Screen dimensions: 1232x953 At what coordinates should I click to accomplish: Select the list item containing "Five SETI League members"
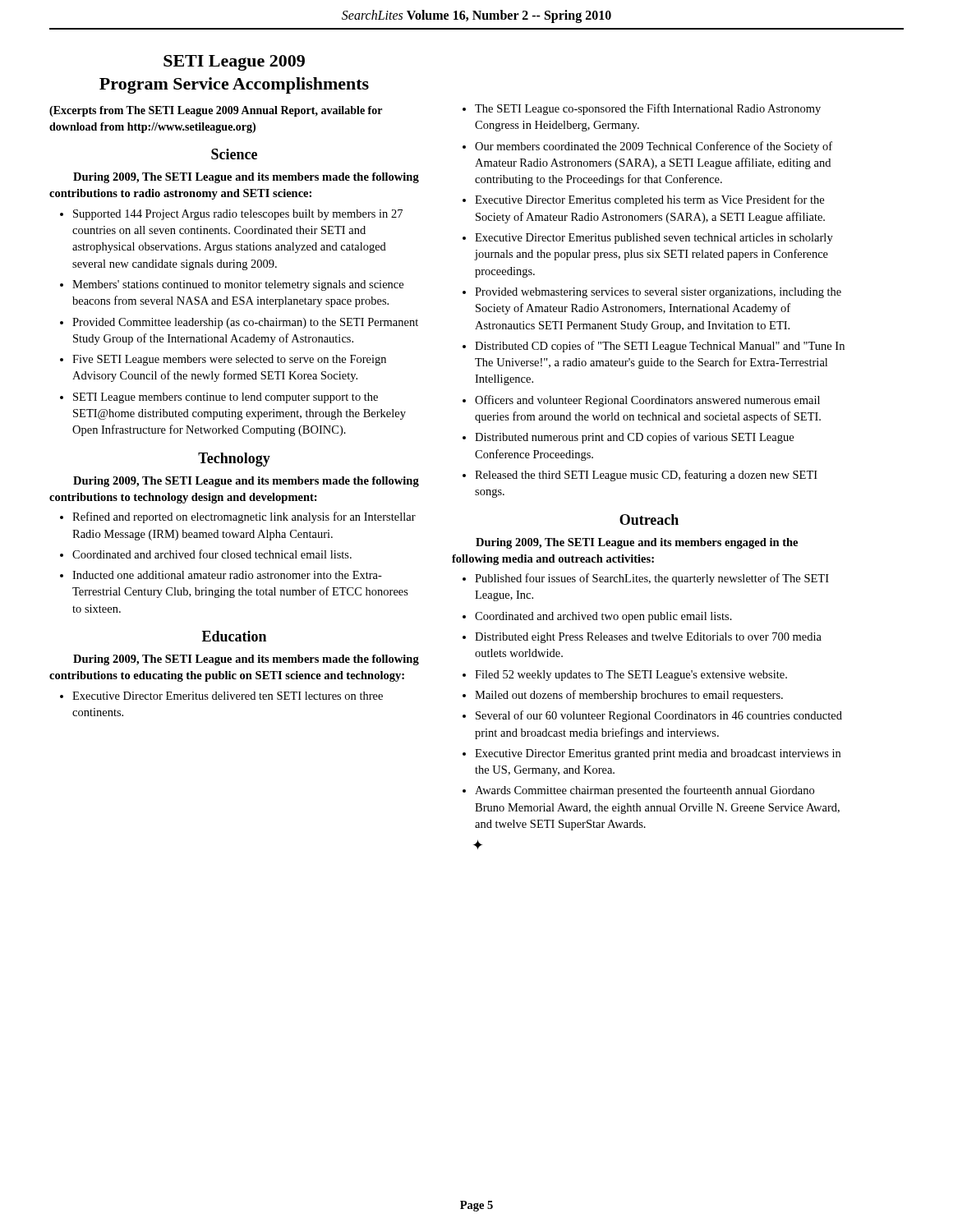[229, 367]
